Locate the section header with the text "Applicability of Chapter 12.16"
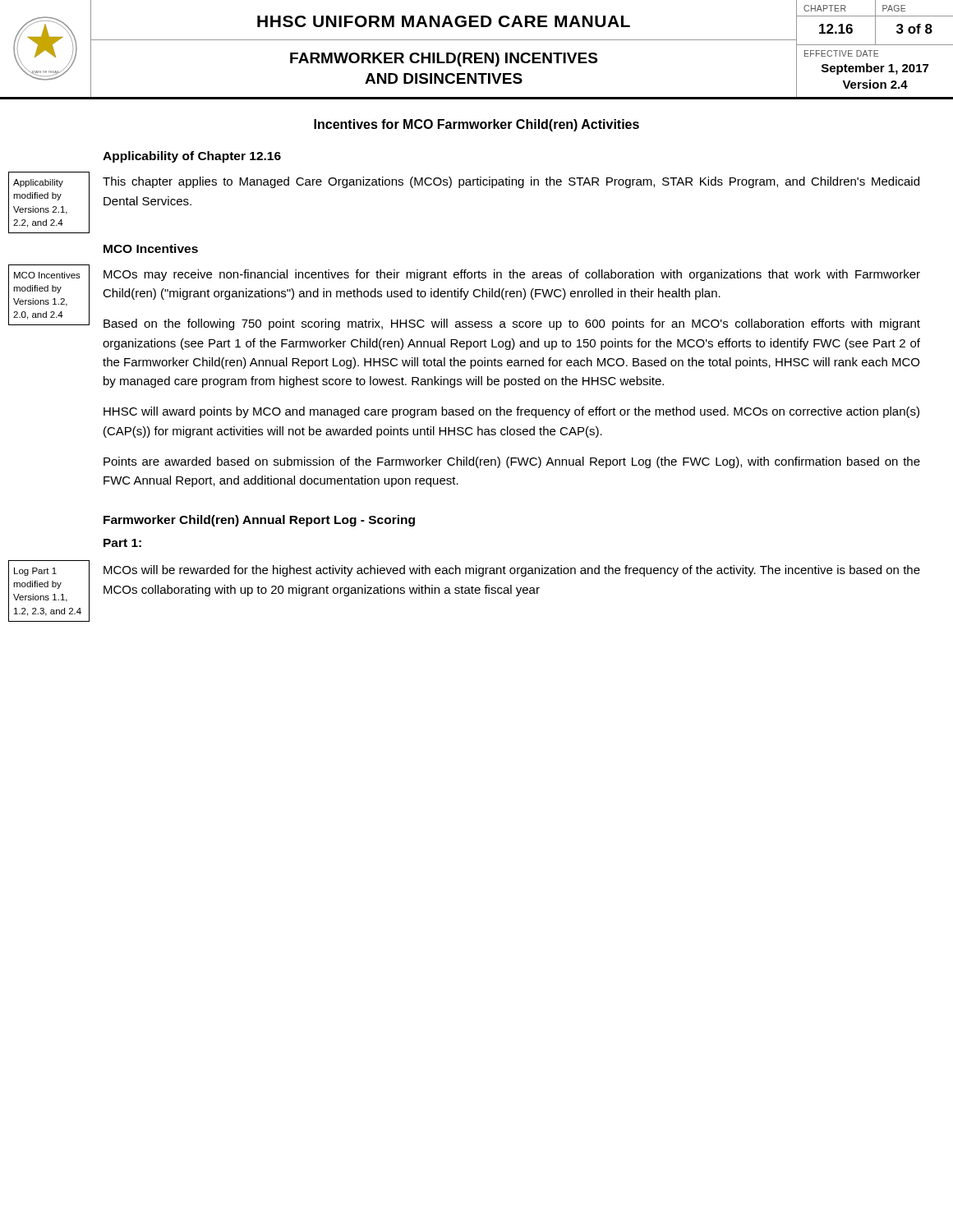 (192, 156)
